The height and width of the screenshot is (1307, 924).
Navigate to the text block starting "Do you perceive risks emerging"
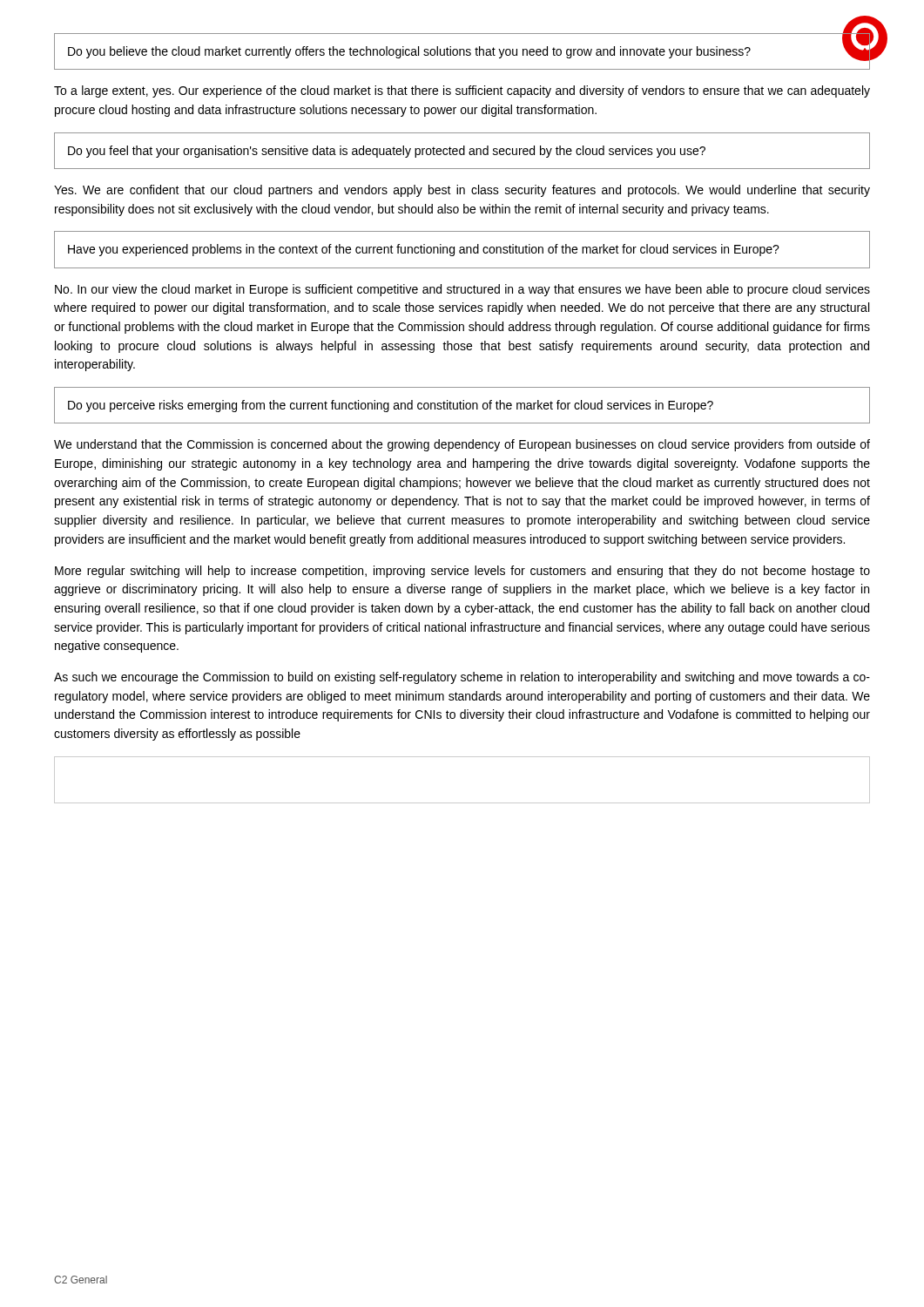coord(390,405)
